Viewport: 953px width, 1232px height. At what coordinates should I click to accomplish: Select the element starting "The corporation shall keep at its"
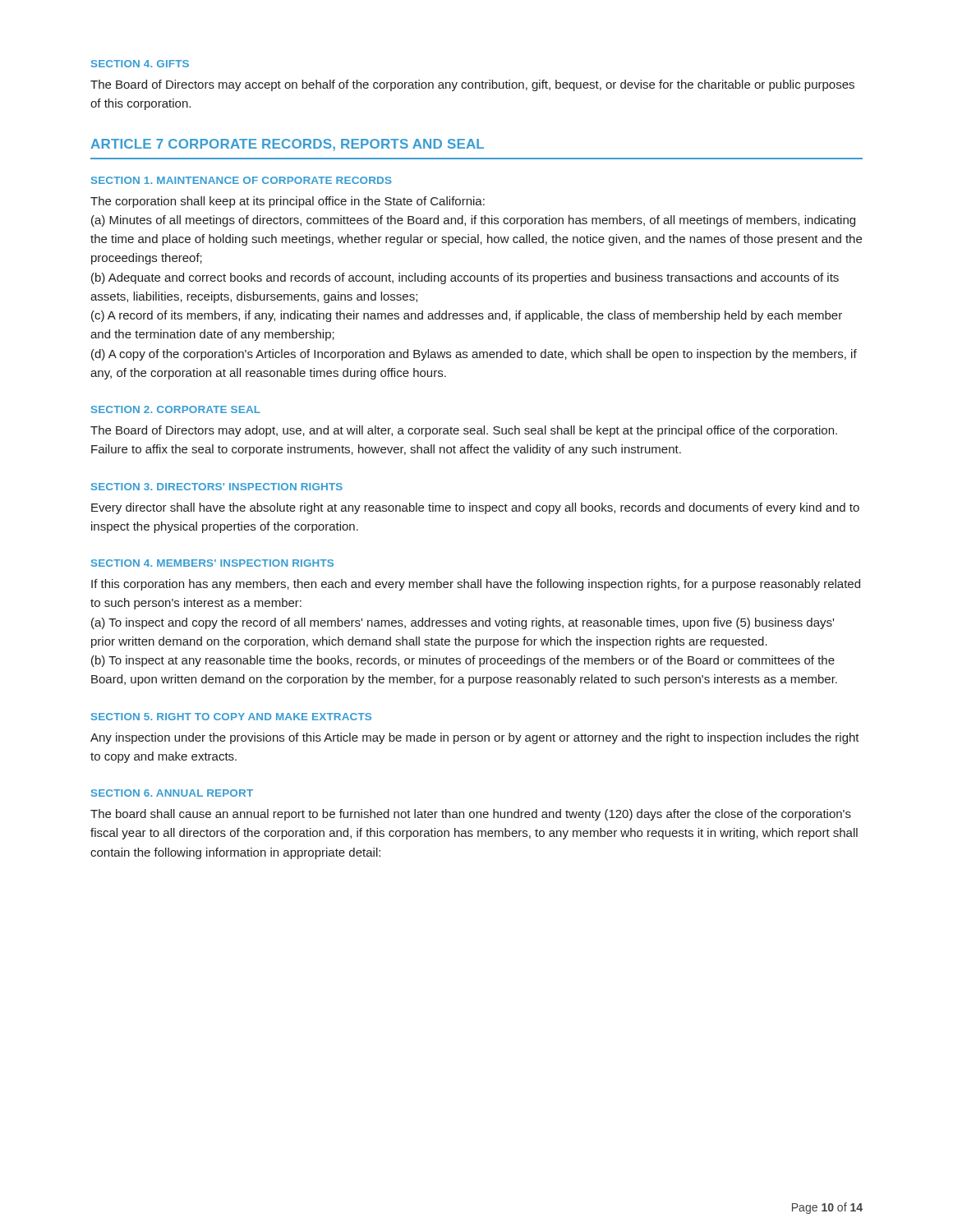(476, 286)
